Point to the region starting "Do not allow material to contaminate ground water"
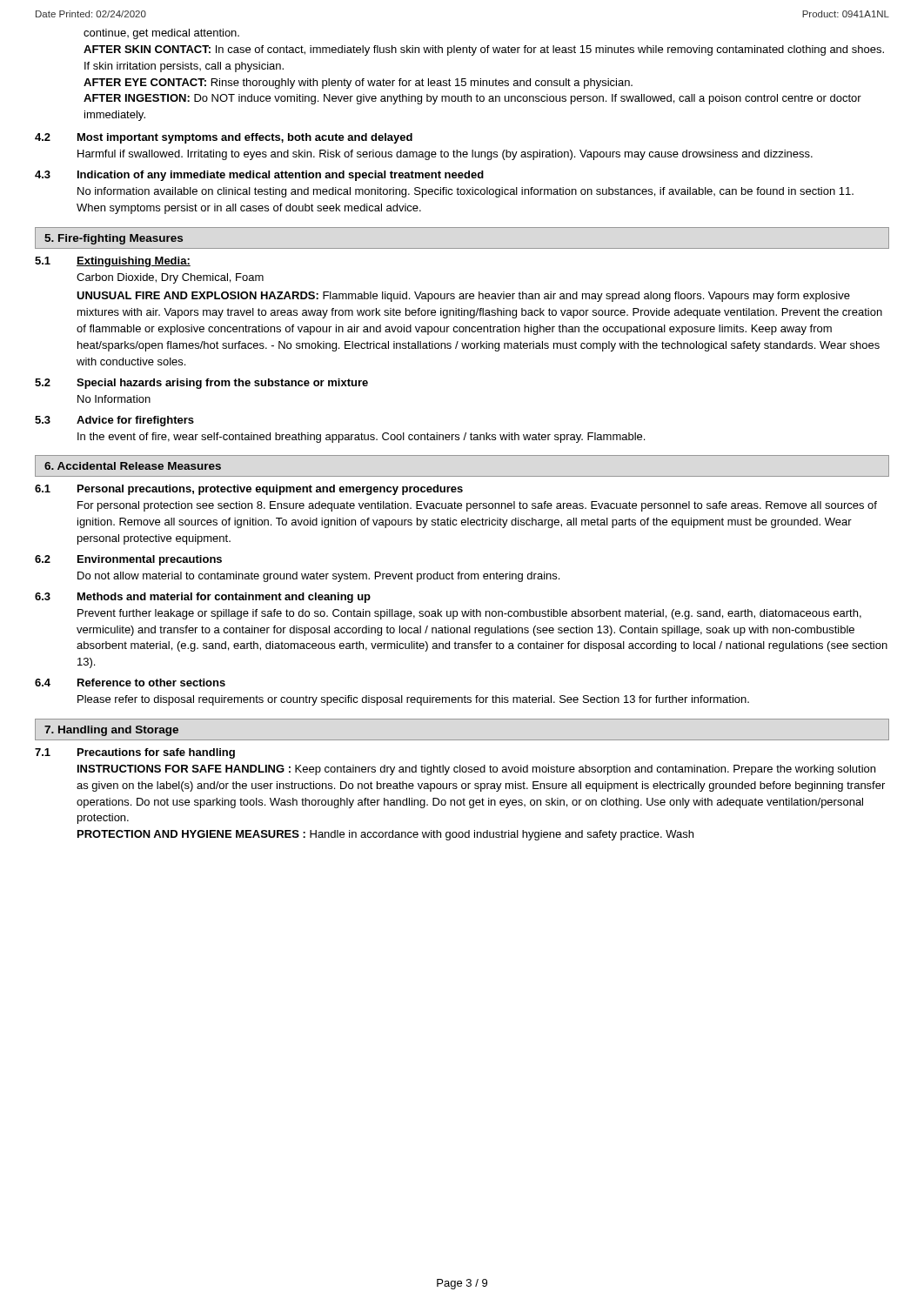This screenshot has width=924, height=1305. 319,575
